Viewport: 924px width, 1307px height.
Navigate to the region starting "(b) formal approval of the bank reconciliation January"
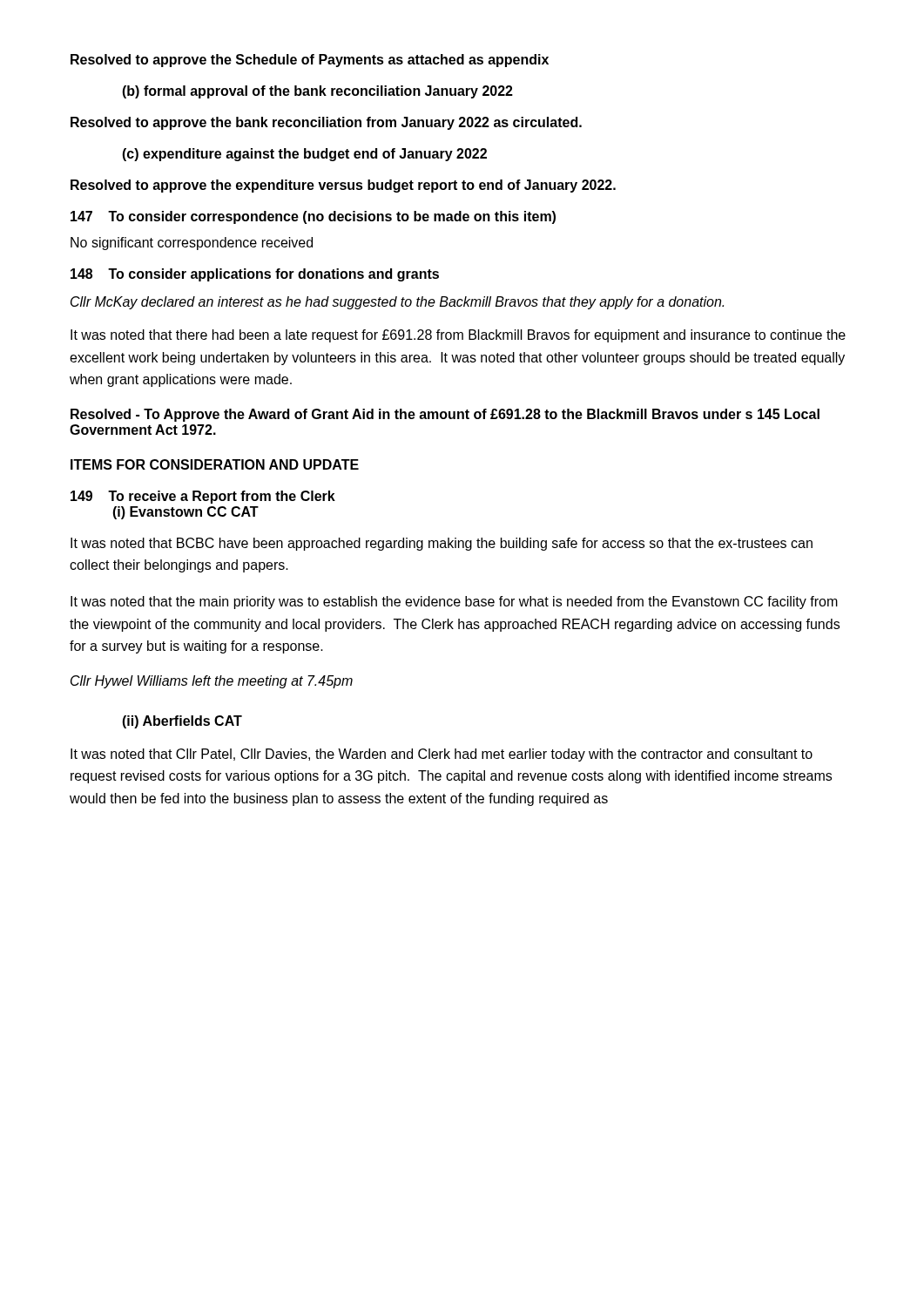pyautogui.click(x=317, y=91)
